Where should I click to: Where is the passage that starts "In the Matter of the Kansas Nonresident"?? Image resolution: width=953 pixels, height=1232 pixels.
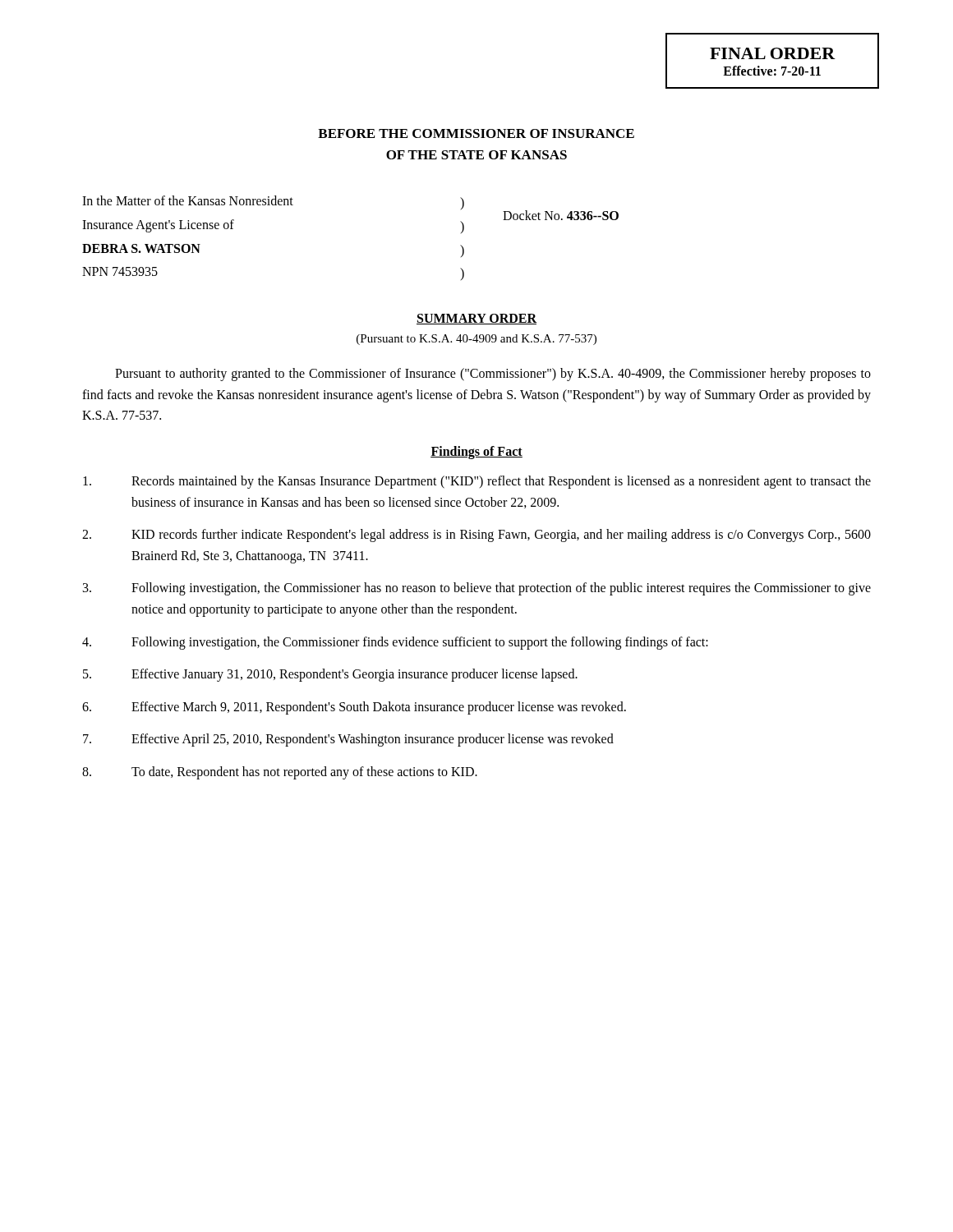point(188,236)
